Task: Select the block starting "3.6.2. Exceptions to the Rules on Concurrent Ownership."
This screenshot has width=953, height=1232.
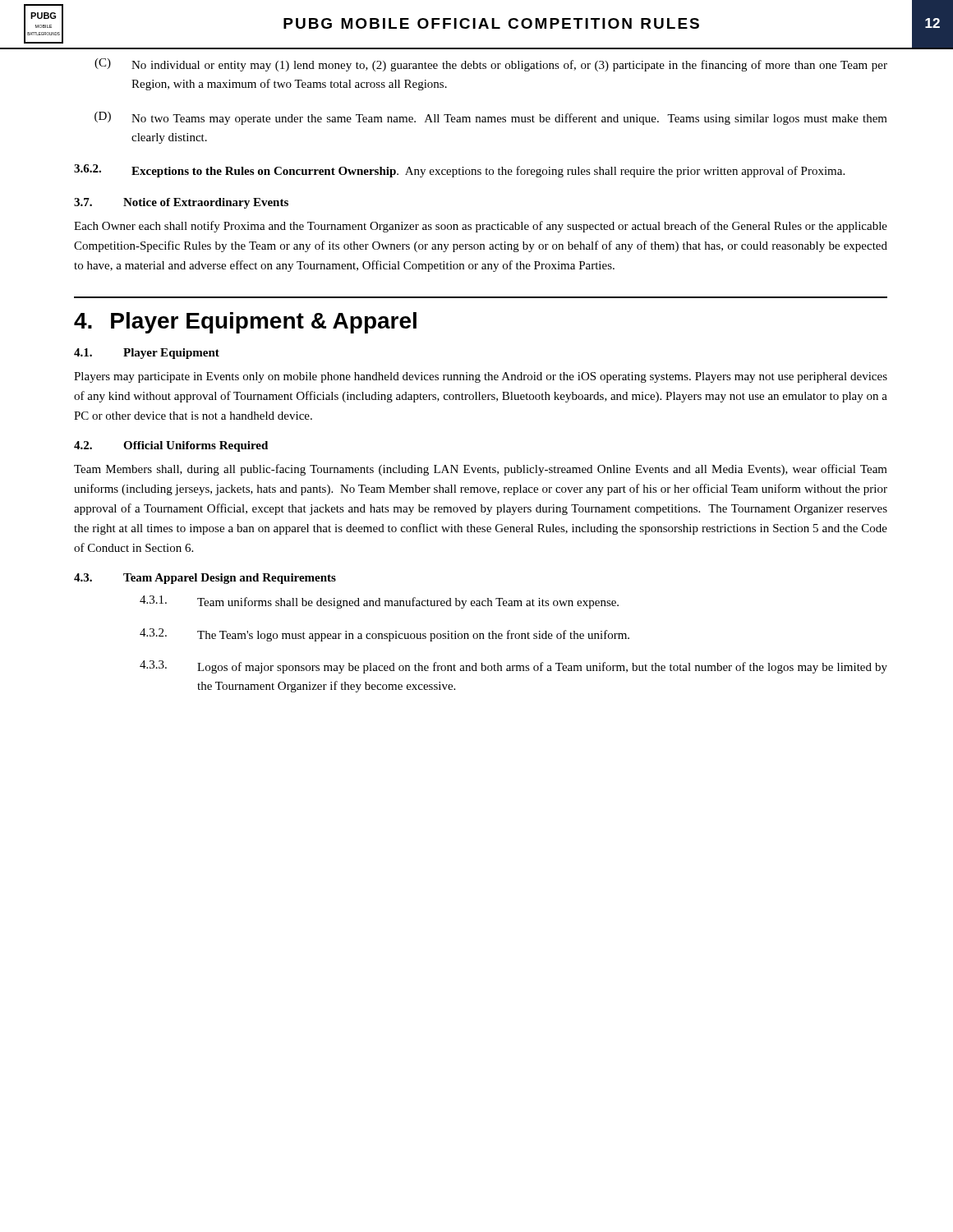Action: (x=481, y=171)
